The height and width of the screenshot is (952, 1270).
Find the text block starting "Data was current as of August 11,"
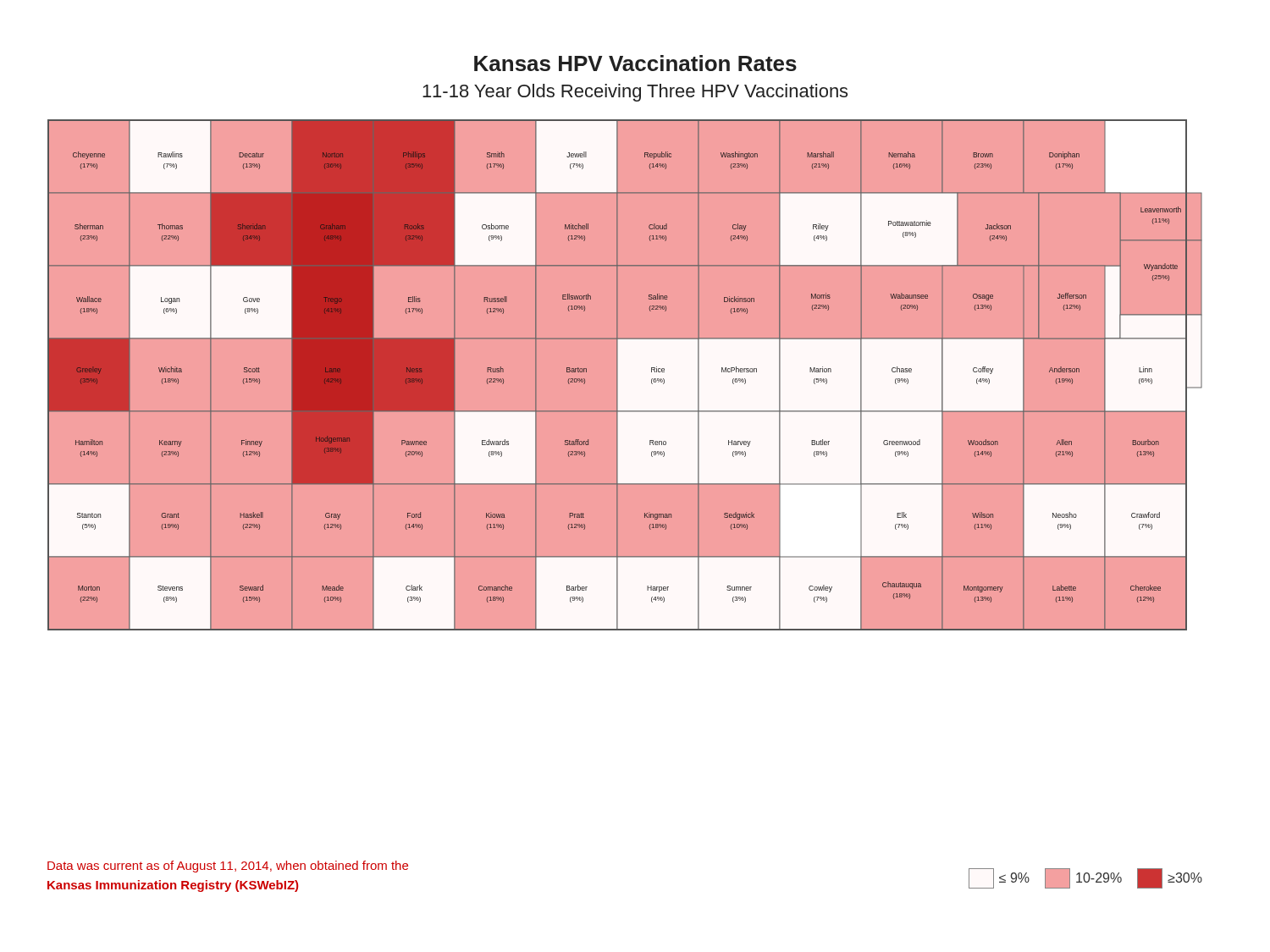[228, 875]
